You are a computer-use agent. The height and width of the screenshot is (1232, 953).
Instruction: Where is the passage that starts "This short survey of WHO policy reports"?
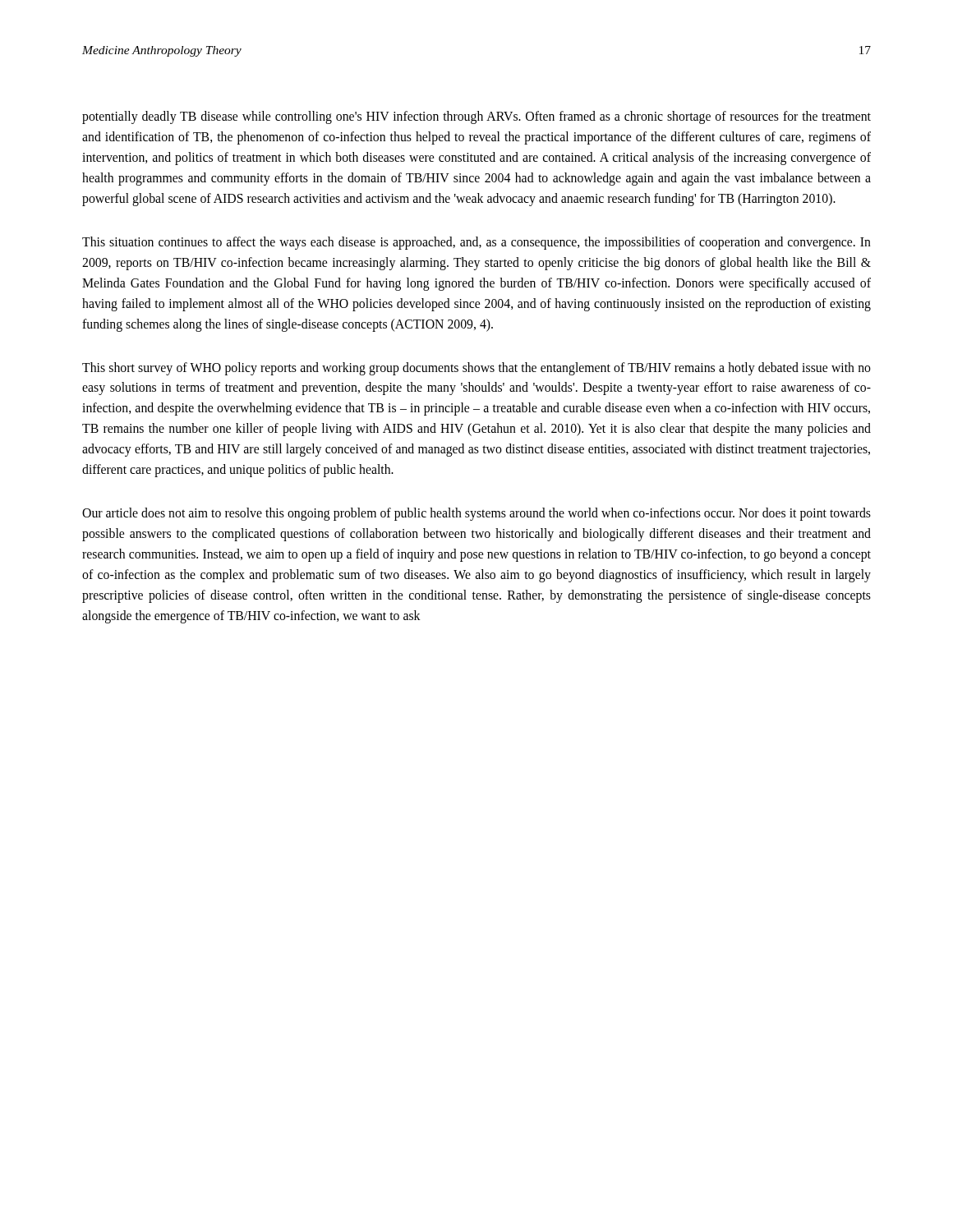[x=476, y=418]
